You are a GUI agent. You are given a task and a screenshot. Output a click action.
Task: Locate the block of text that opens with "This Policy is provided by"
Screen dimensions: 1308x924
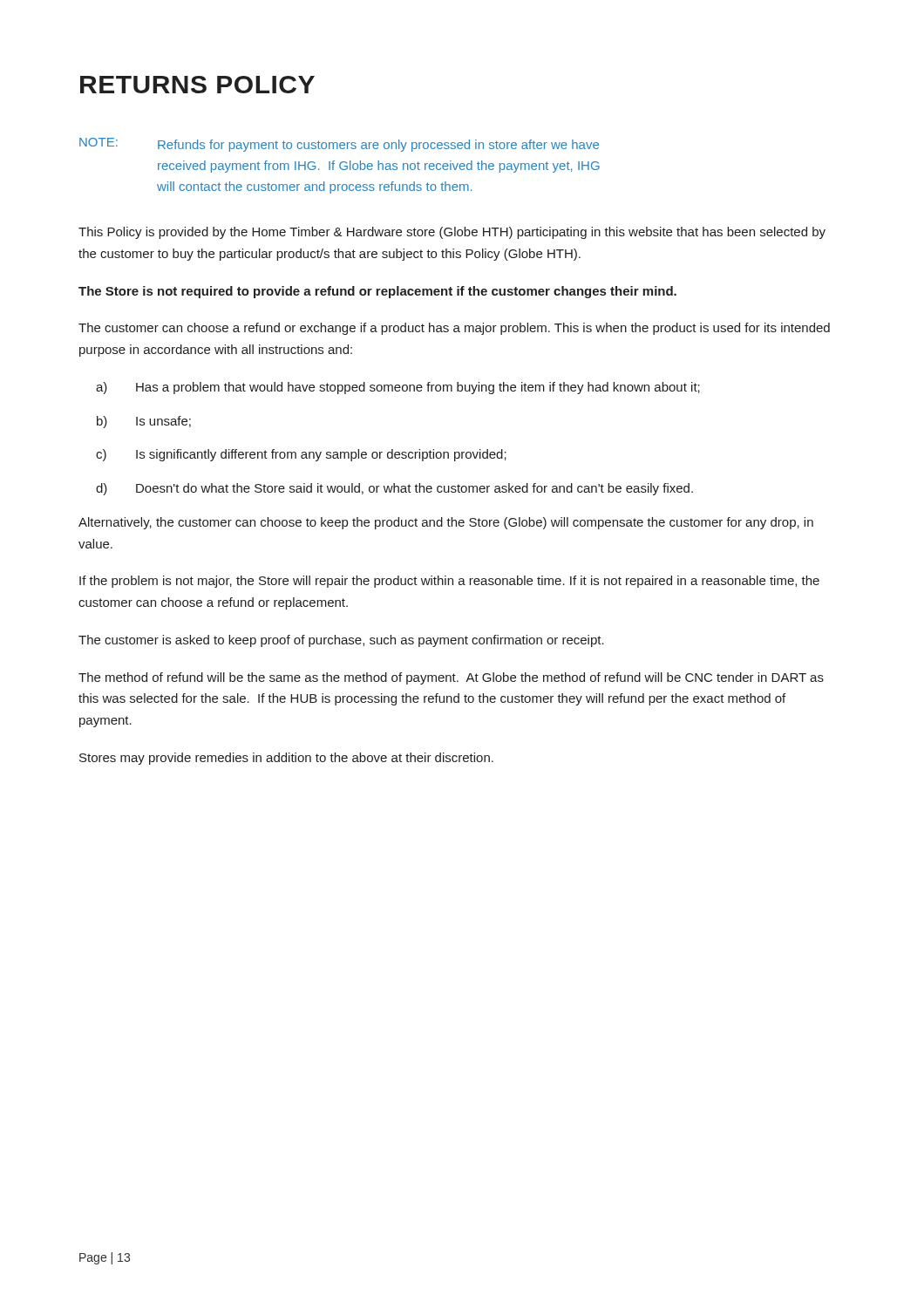tap(452, 242)
